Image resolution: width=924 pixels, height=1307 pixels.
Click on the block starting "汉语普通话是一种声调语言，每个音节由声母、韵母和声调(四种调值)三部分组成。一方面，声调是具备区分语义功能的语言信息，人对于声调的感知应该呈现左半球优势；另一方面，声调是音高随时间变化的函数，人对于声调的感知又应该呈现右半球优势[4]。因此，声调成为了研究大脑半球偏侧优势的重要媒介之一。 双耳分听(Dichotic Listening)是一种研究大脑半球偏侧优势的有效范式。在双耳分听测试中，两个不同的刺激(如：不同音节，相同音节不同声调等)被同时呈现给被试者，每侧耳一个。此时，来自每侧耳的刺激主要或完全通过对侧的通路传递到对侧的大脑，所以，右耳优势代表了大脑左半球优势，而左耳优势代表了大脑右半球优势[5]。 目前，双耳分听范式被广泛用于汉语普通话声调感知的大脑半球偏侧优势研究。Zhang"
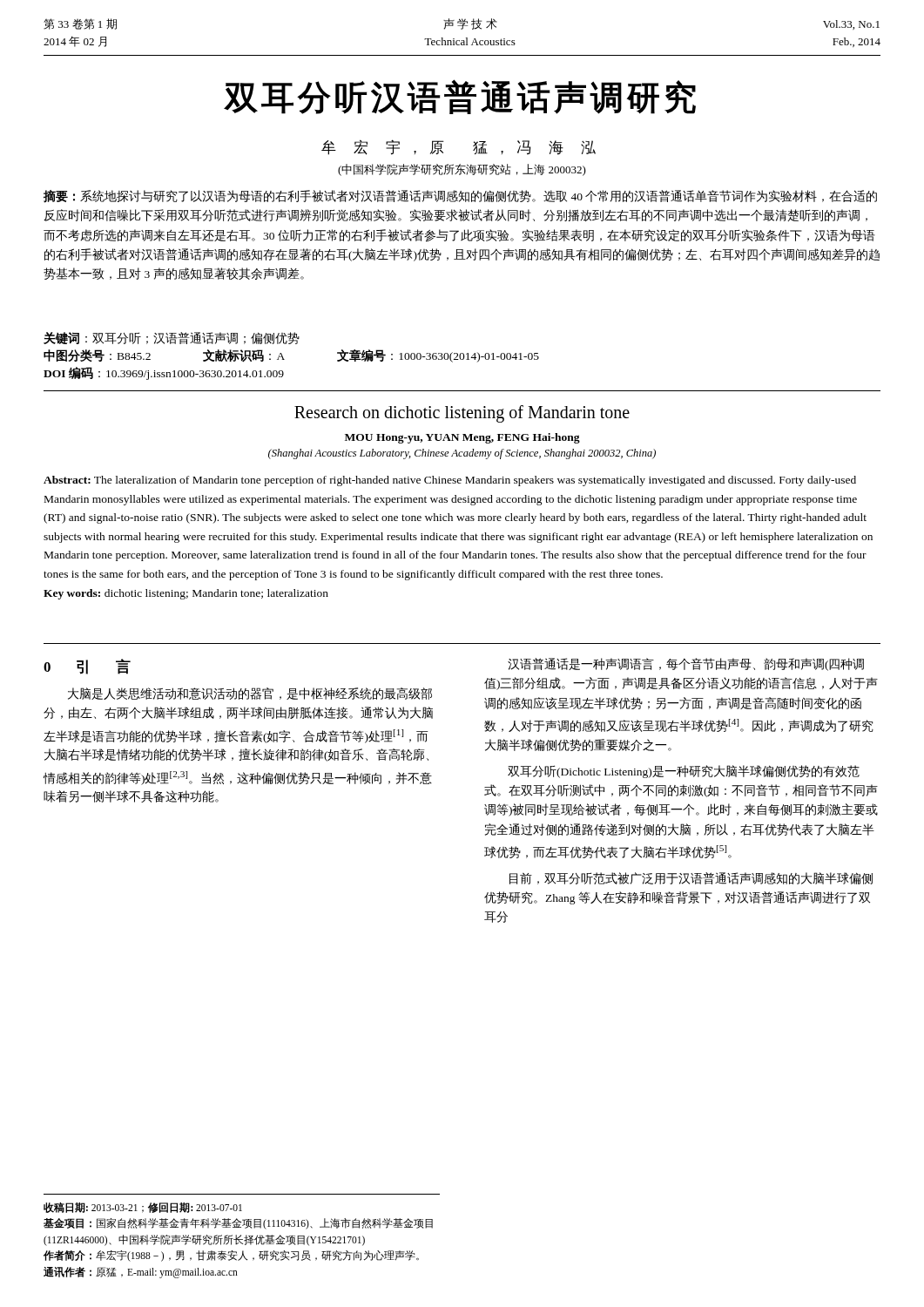coord(682,791)
